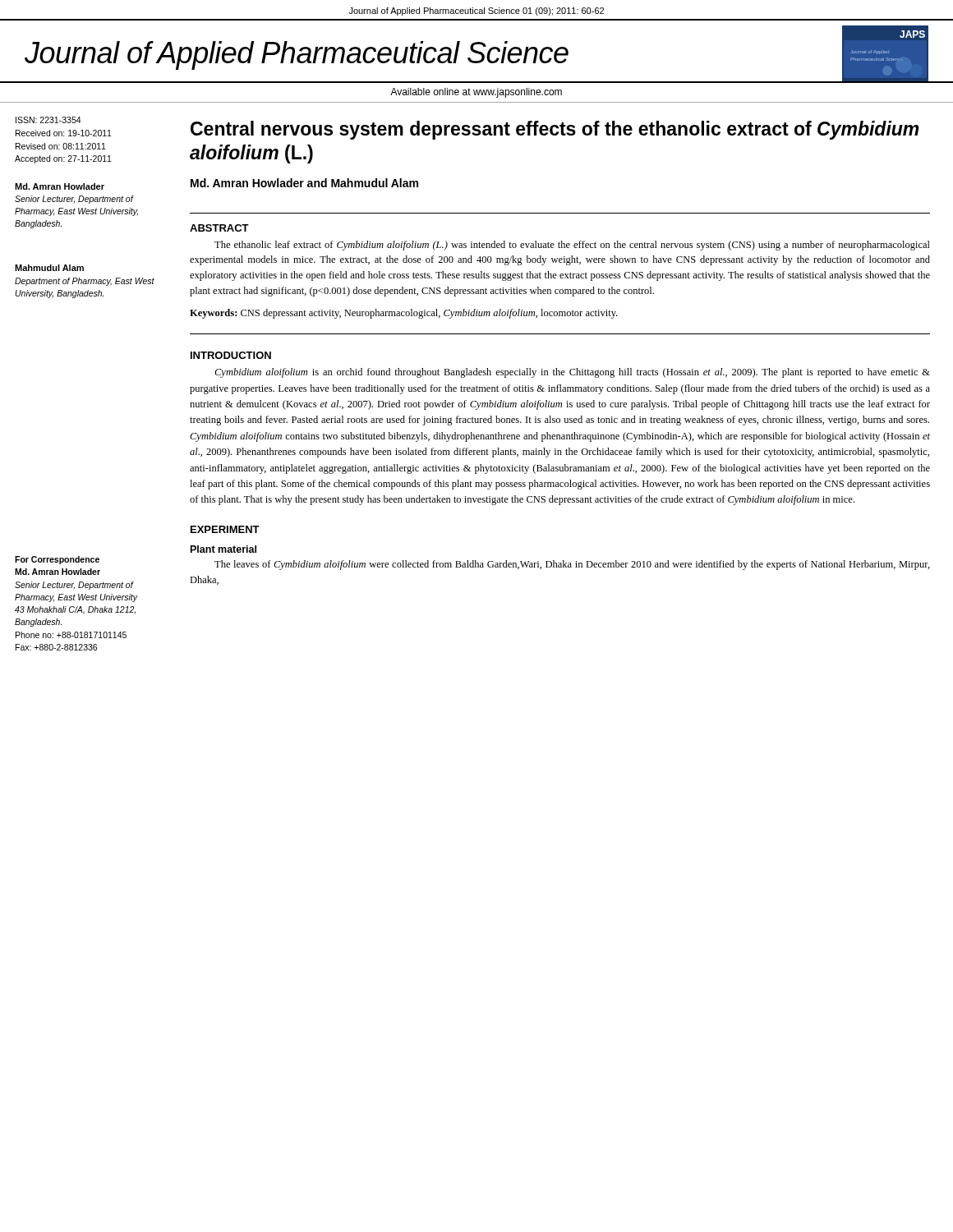953x1232 pixels.
Task: Find the text block with the text "The ethanolic leaf extract of Cymbidium aloifolium"
Action: (560, 267)
